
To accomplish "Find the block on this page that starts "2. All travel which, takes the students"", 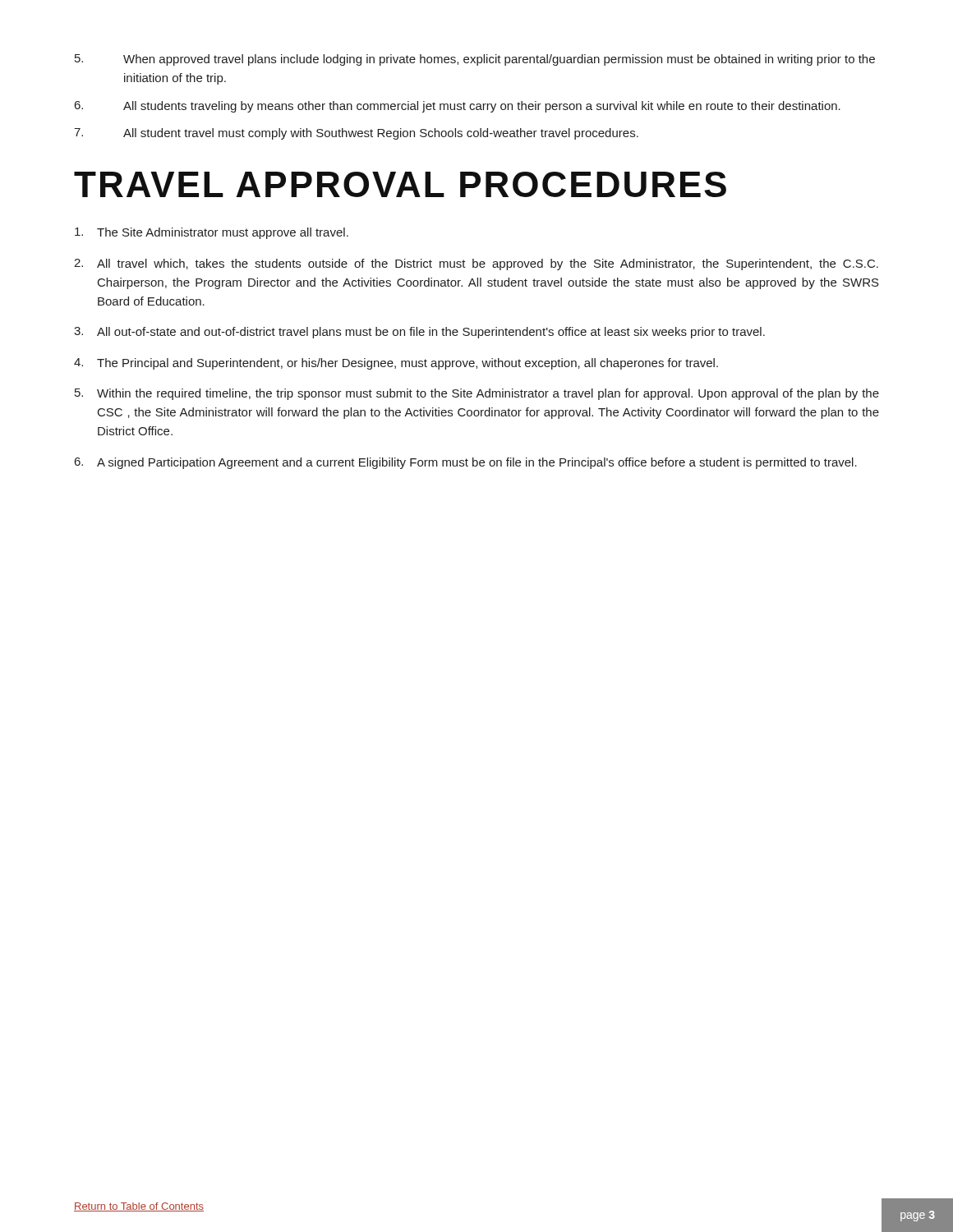I will coord(476,282).
